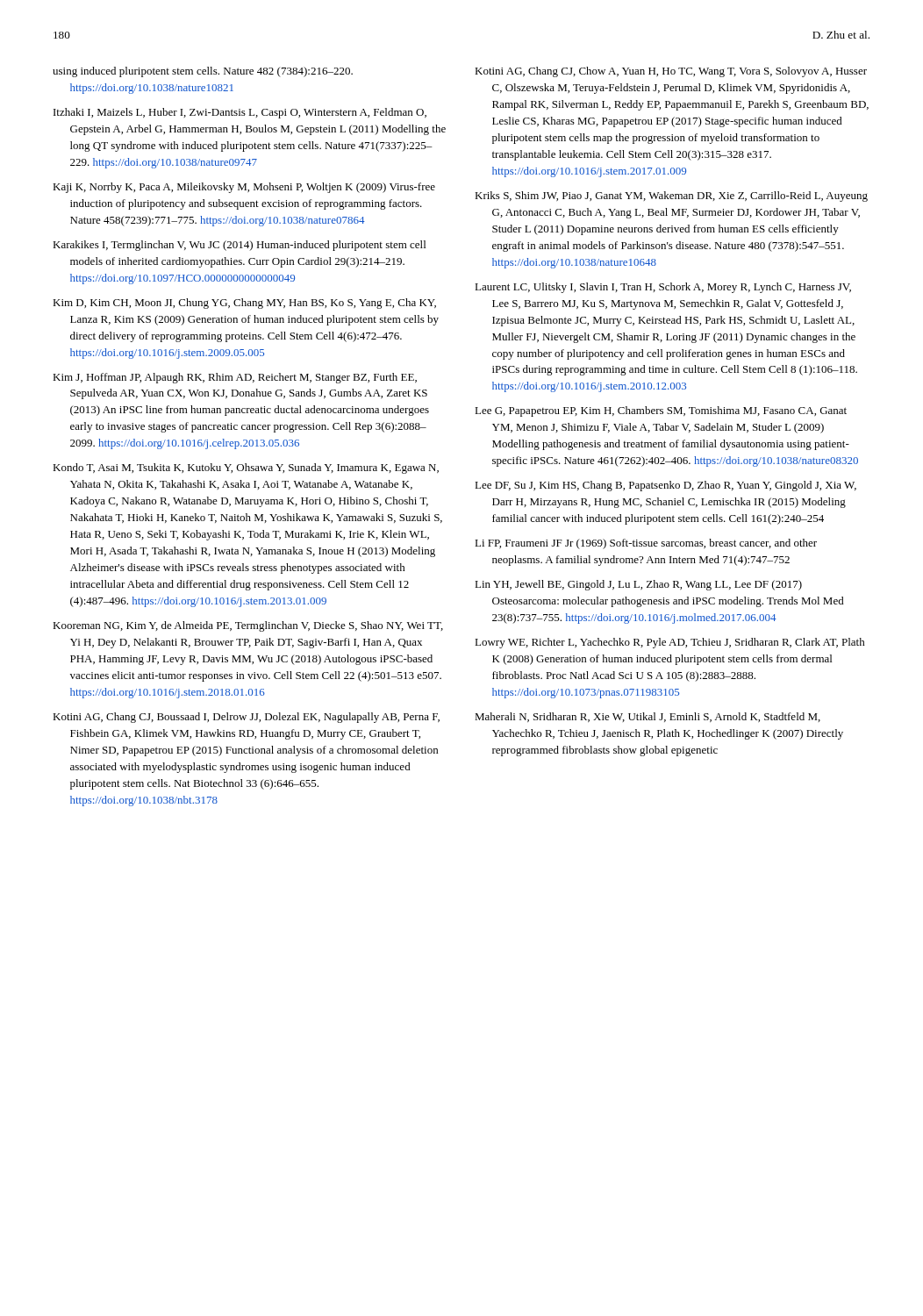Screen dimensions: 1316x923
Task: Where is the passage that starts "Karakikes I, Termglinchan V, Wu JC"?
Action: pos(239,261)
